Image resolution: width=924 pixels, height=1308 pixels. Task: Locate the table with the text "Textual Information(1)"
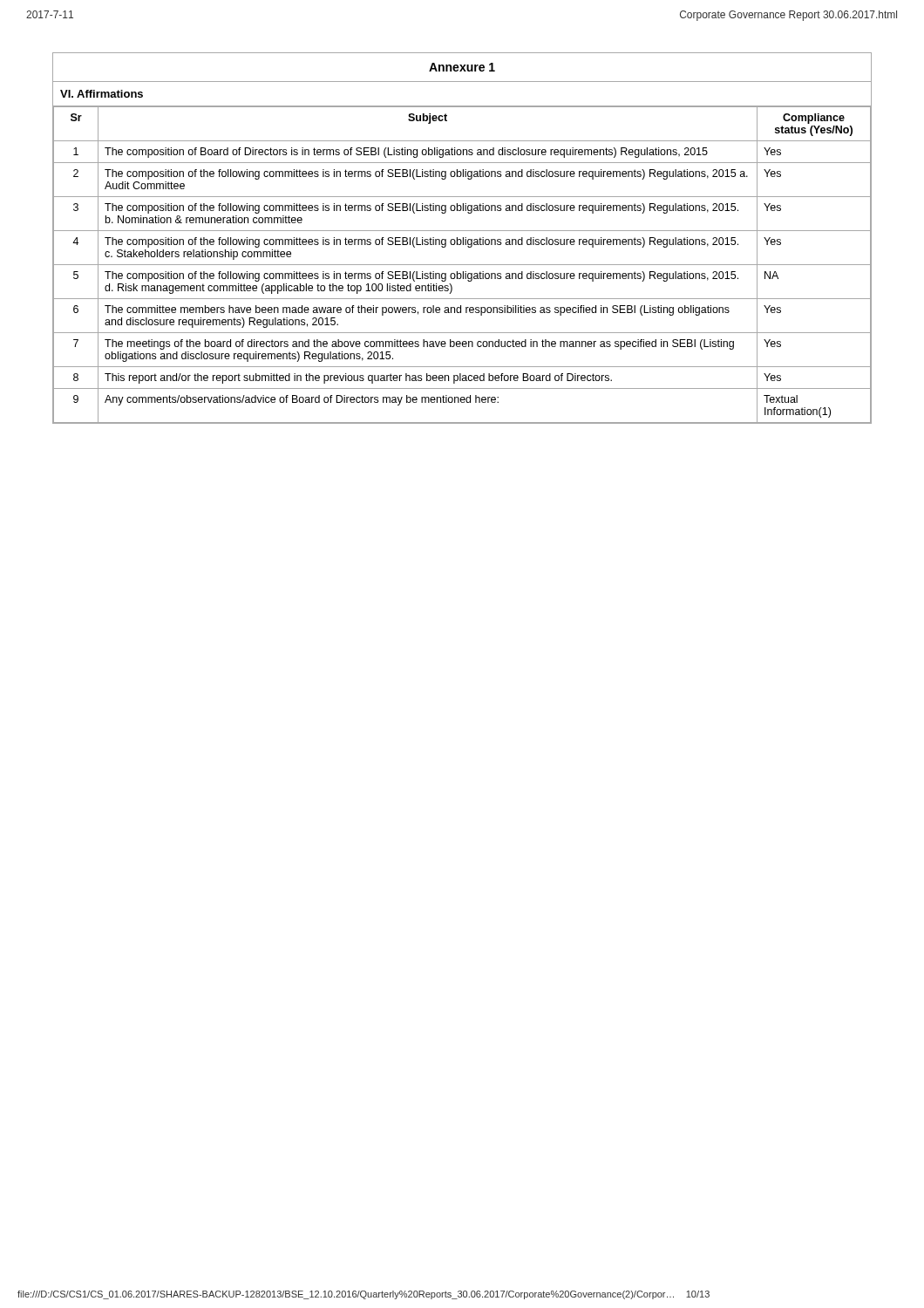(x=462, y=265)
